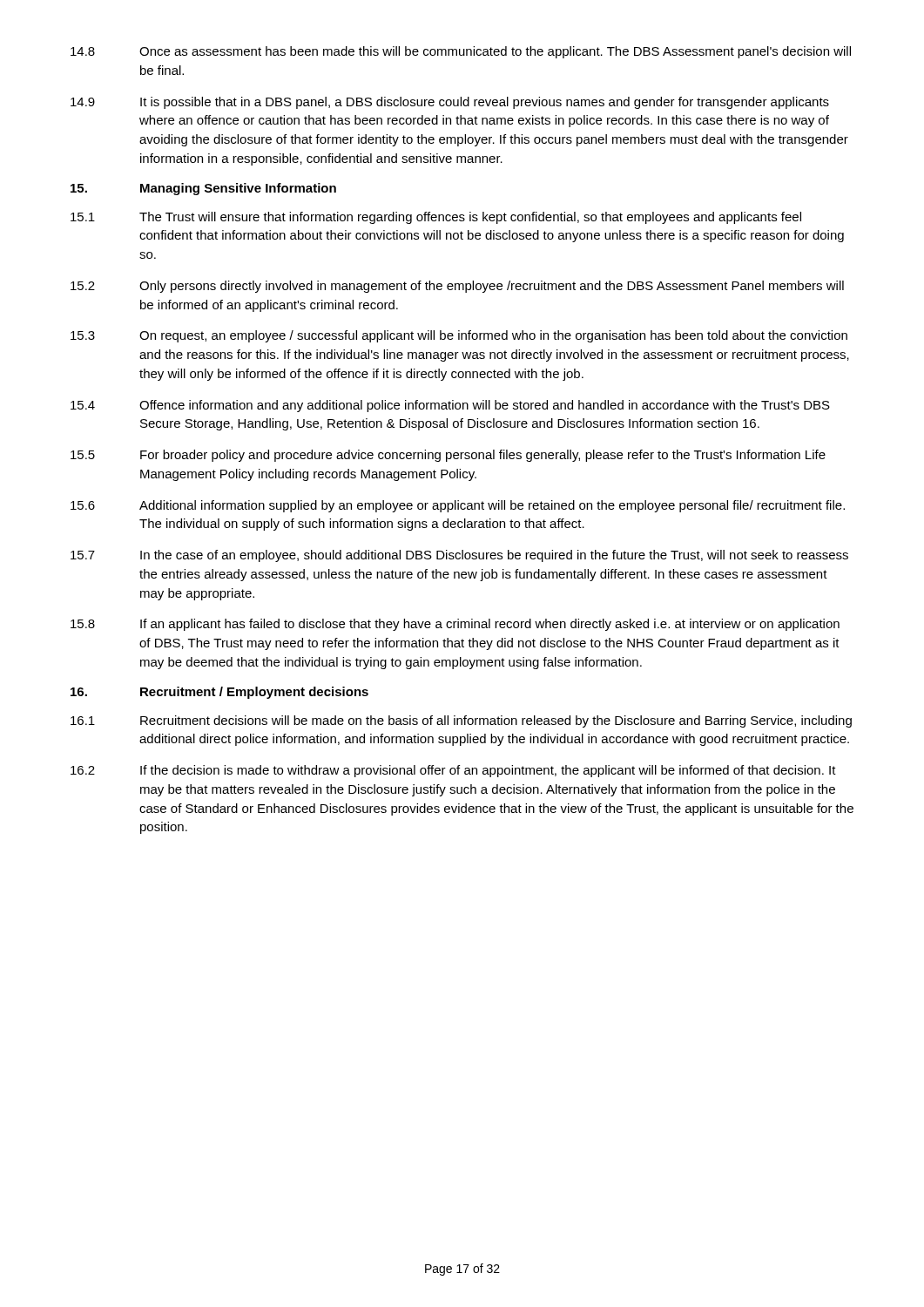Locate the block starting "14.9 It is possible that"
Viewport: 924px width, 1307px height.
click(x=462, y=130)
